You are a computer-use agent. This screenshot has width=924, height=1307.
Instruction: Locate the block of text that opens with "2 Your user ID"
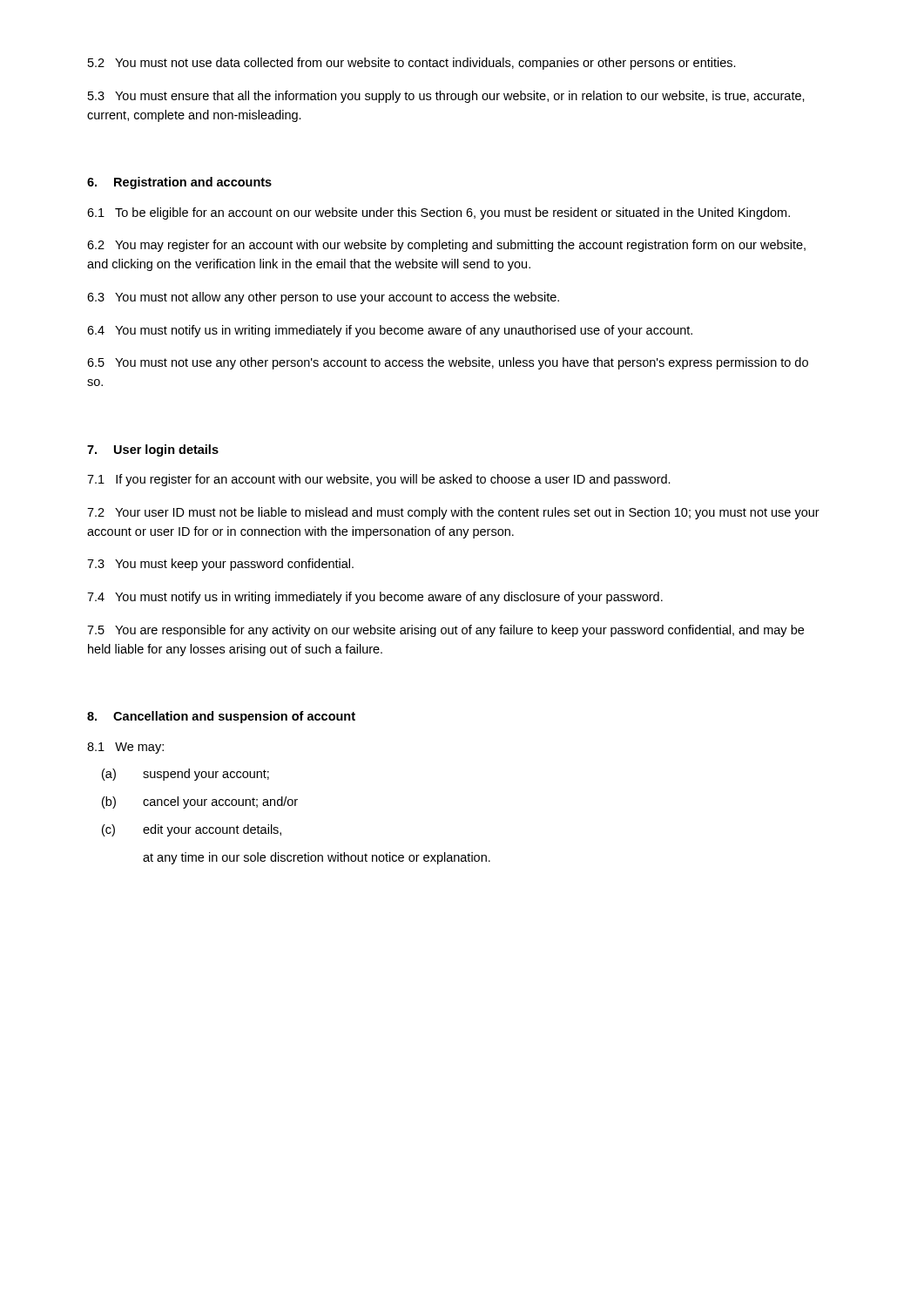[x=453, y=522]
